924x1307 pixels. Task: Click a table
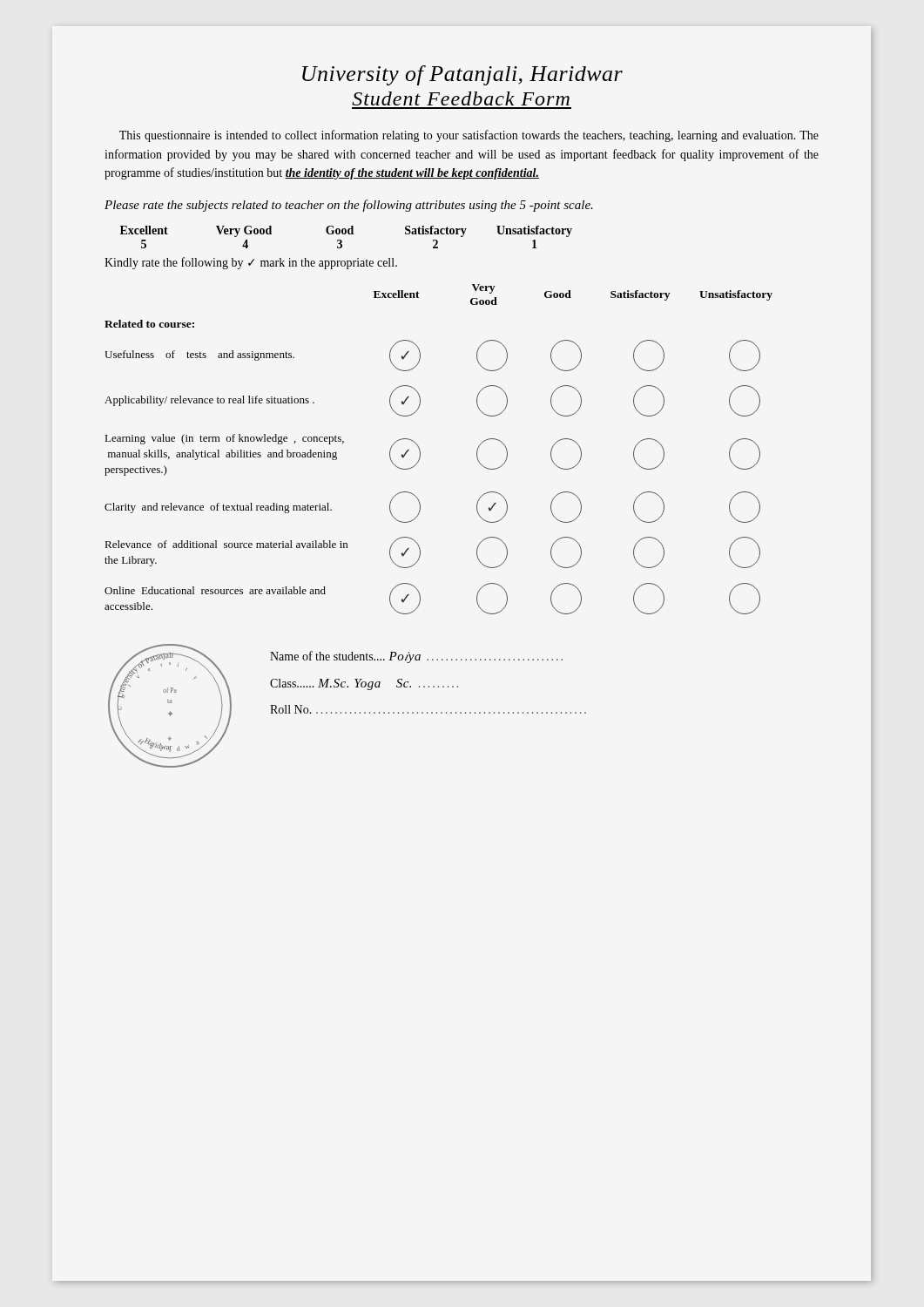(462, 447)
